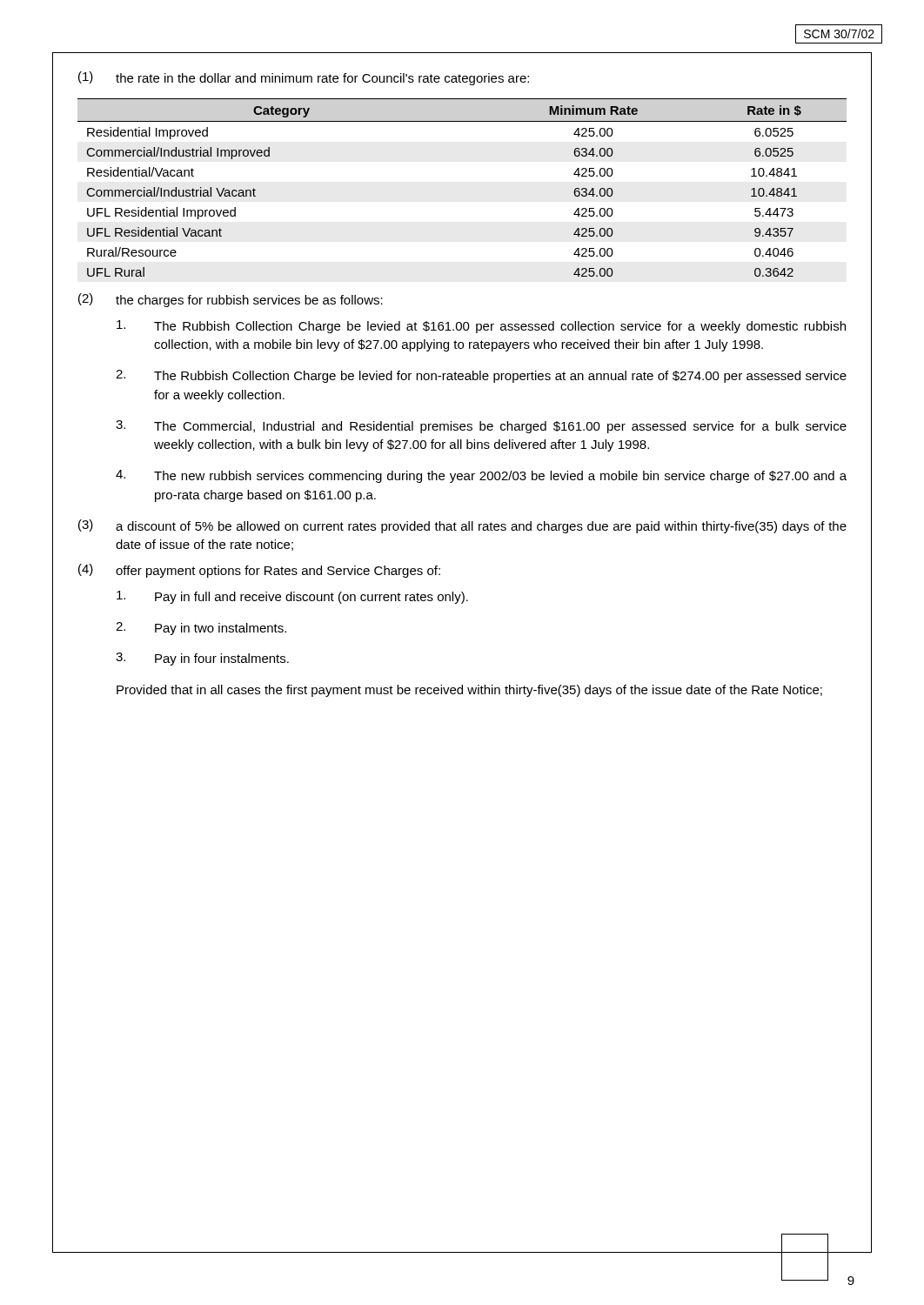Locate the text starting "2. The Rubbish"
The height and width of the screenshot is (1305, 924).
point(481,385)
